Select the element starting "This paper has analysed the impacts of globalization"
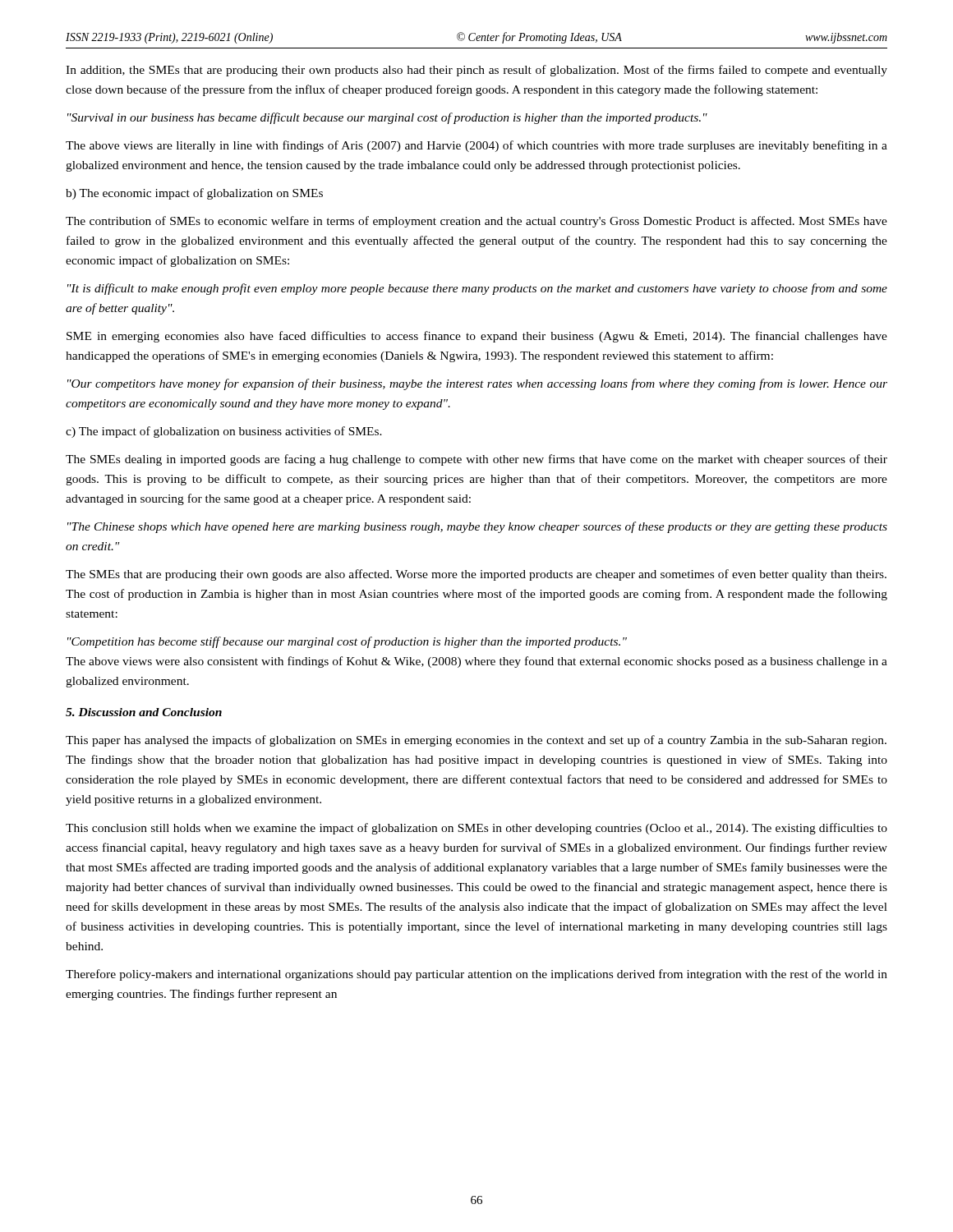Viewport: 953px width, 1232px height. tap(476, 770)
